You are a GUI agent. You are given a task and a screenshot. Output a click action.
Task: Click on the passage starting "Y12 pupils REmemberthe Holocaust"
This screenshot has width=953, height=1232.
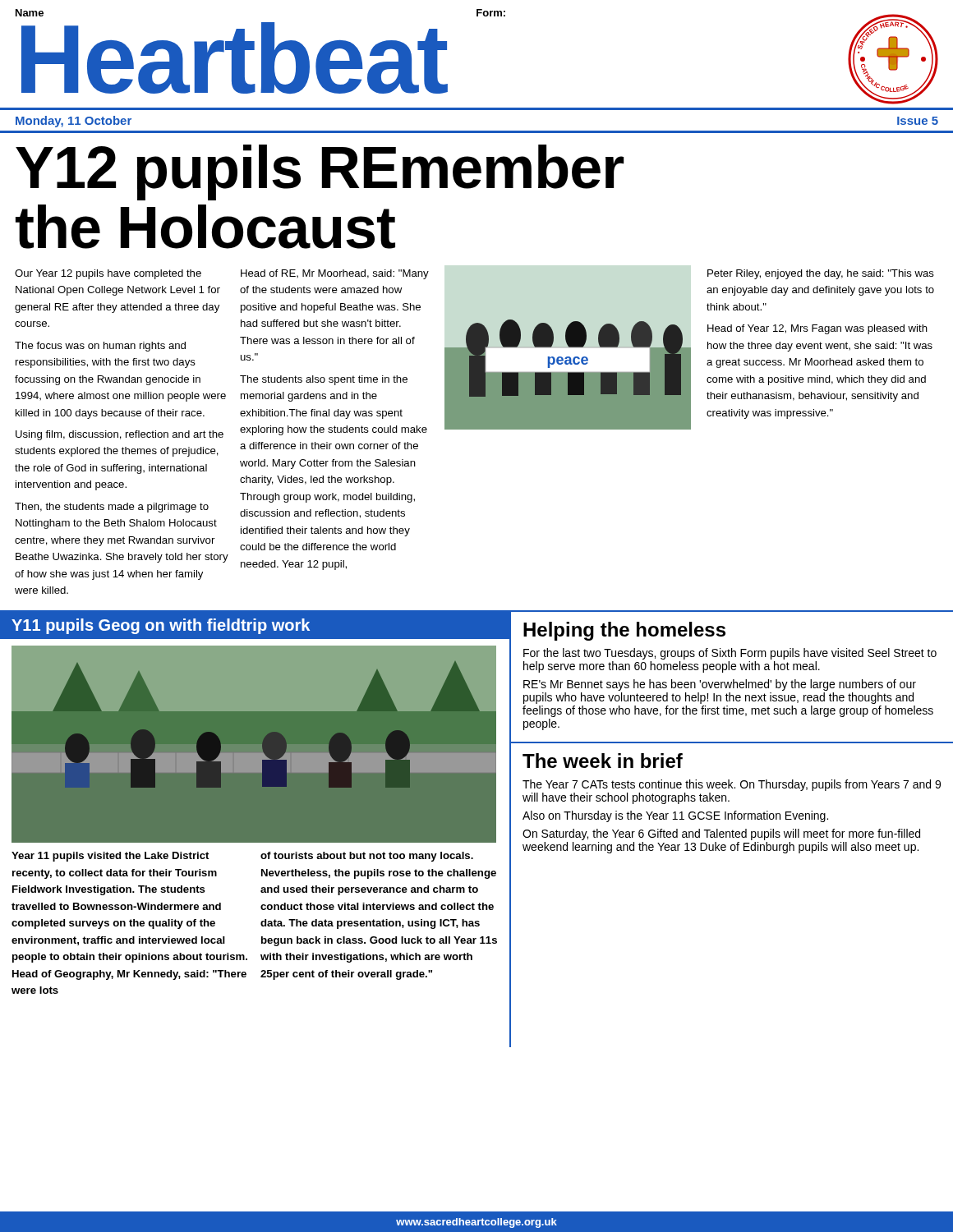(319, 198)
